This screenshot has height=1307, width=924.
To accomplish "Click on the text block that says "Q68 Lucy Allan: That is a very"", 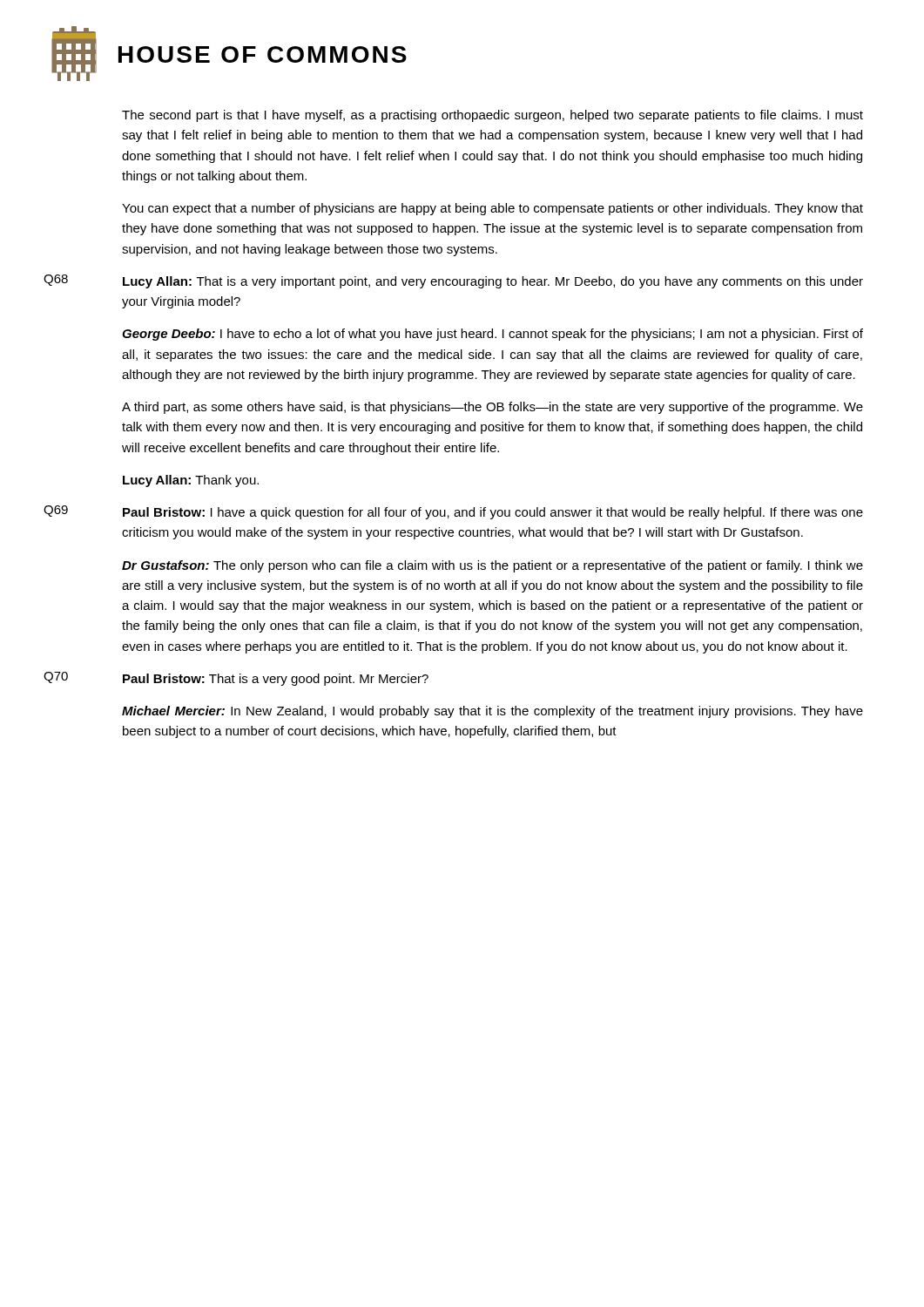I will [453, 380].
